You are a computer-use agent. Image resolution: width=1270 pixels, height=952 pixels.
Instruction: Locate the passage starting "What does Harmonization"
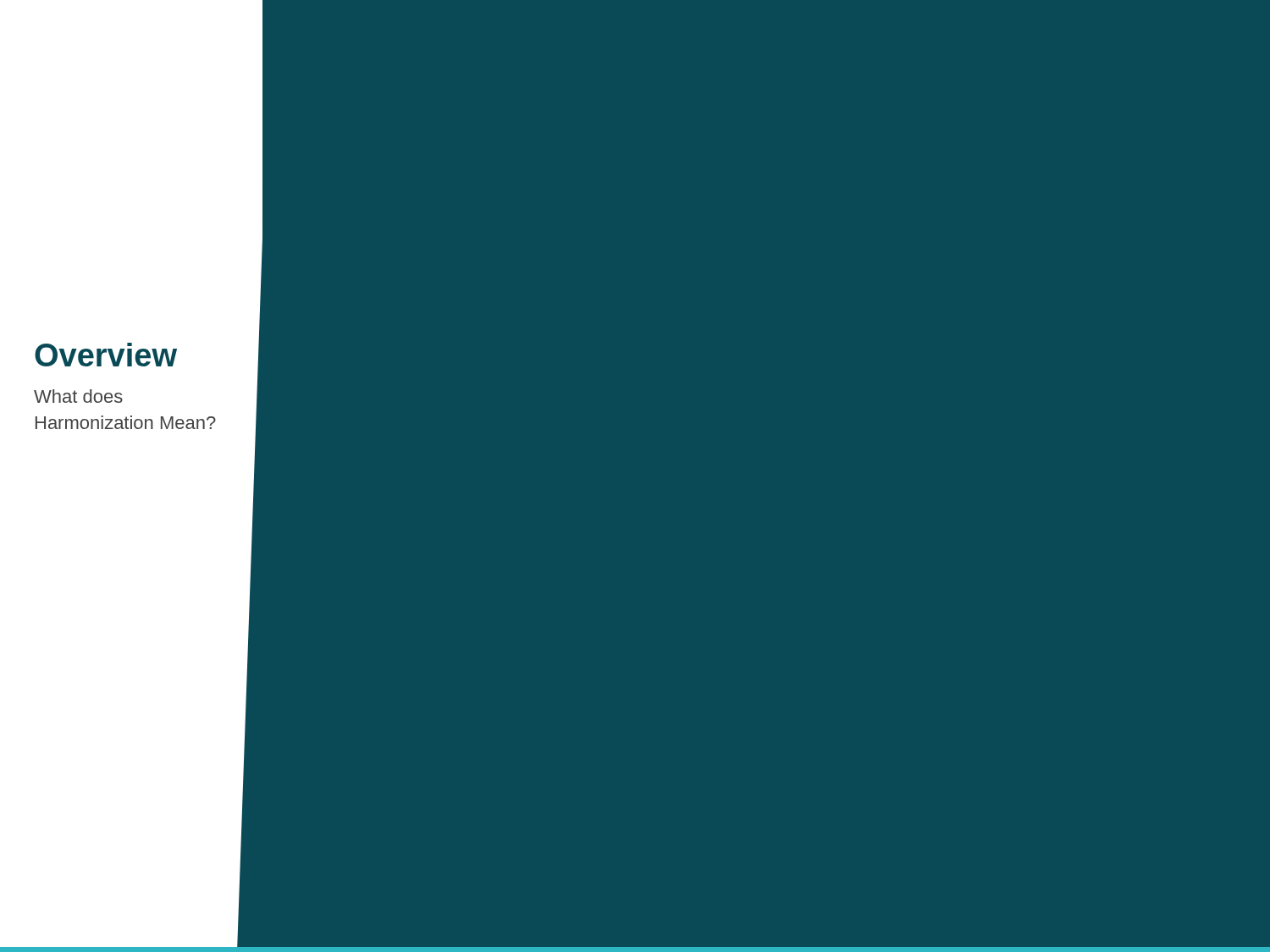(131, 410)
